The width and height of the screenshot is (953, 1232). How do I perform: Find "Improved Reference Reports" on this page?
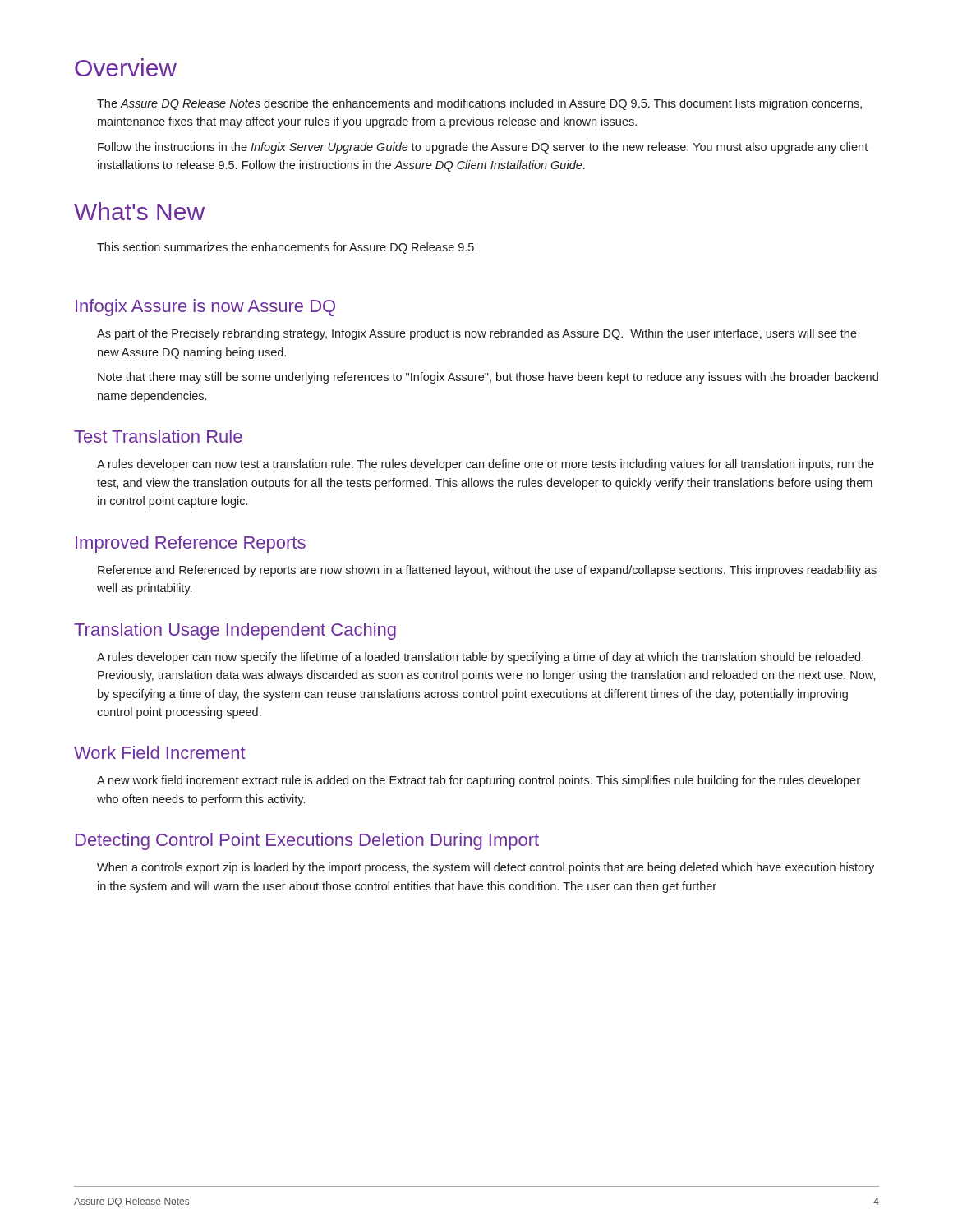[191, 544]
